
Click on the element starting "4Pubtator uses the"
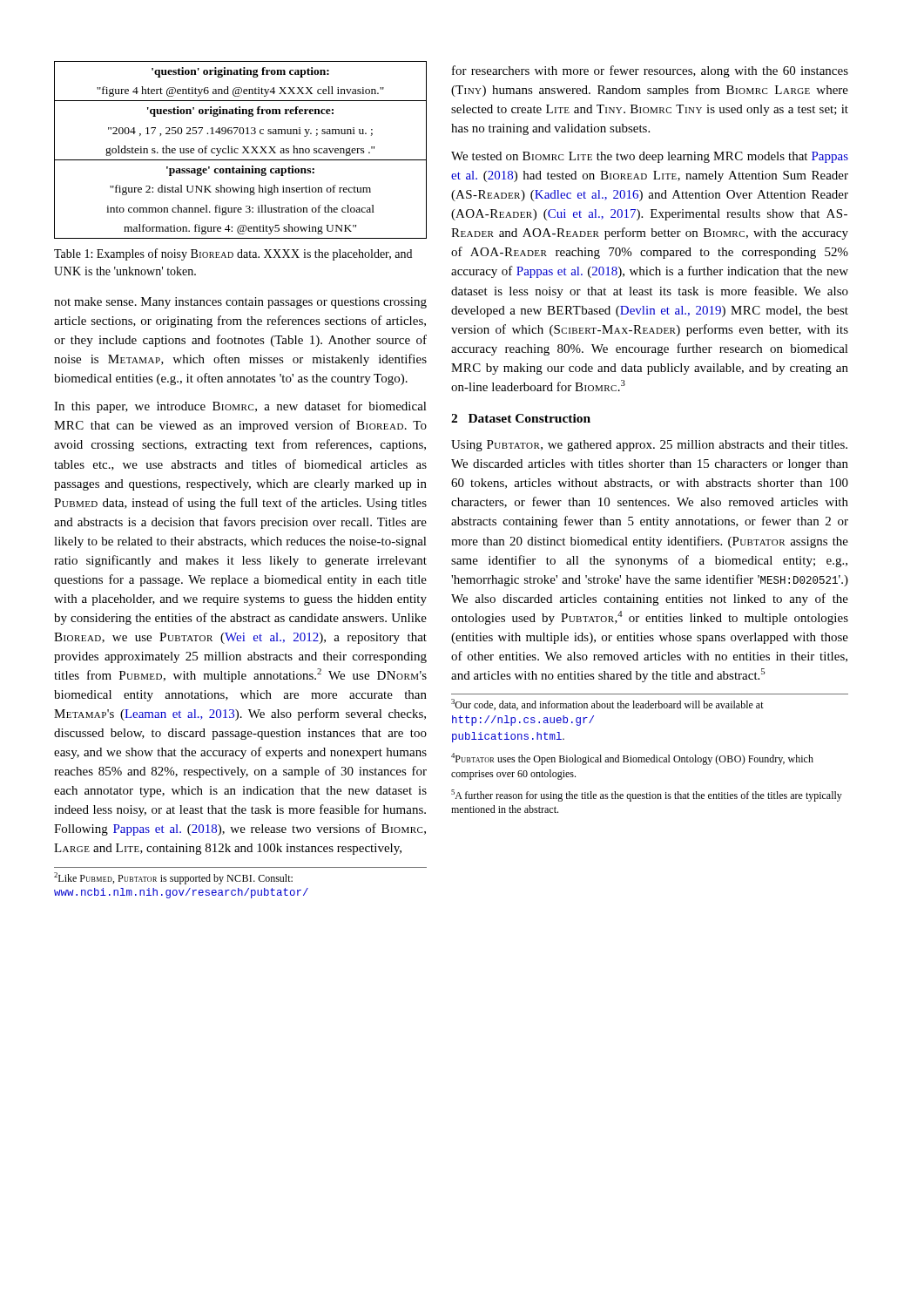point(632,765)
